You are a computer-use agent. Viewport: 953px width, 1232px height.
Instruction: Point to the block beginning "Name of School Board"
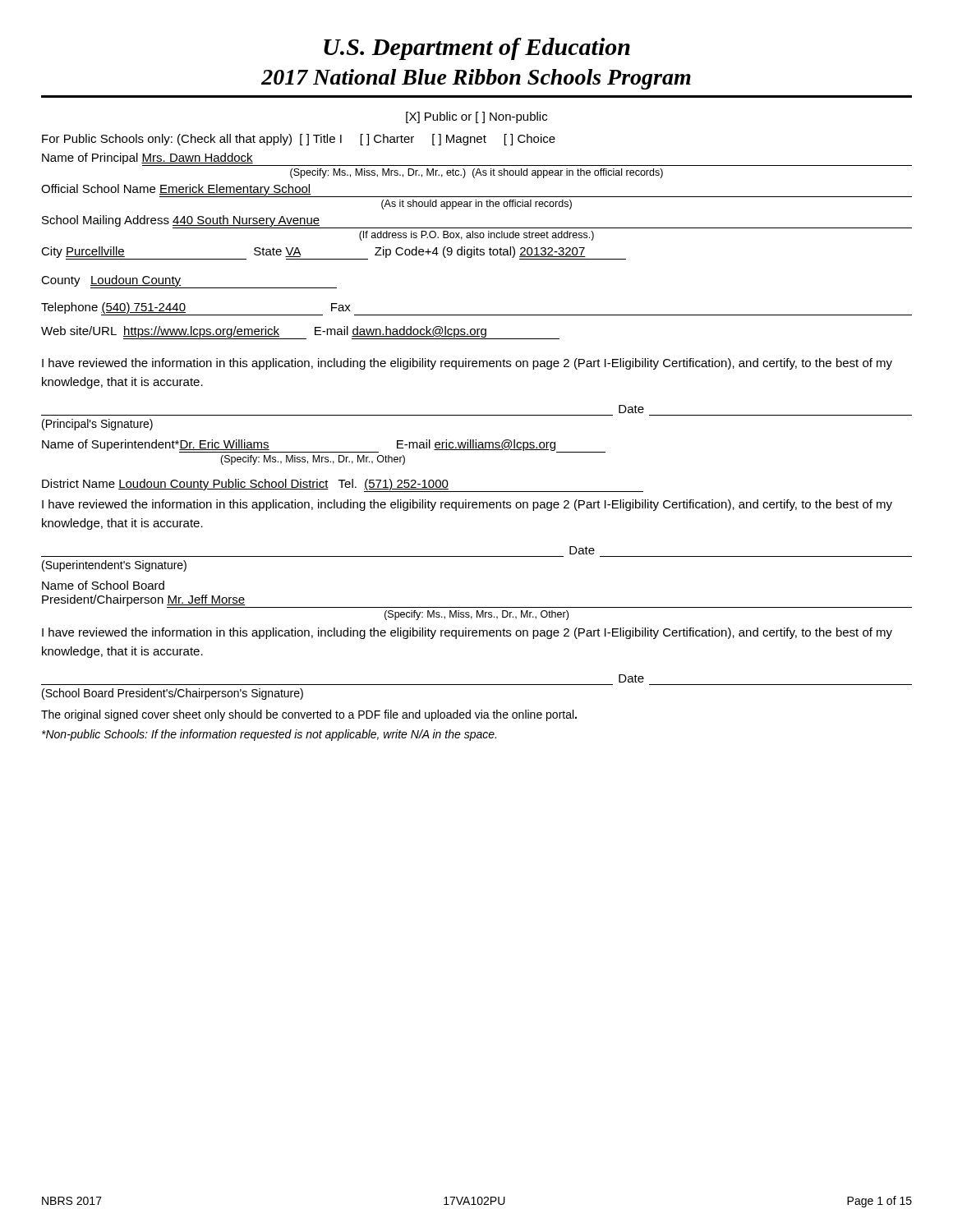click(476, 599)
